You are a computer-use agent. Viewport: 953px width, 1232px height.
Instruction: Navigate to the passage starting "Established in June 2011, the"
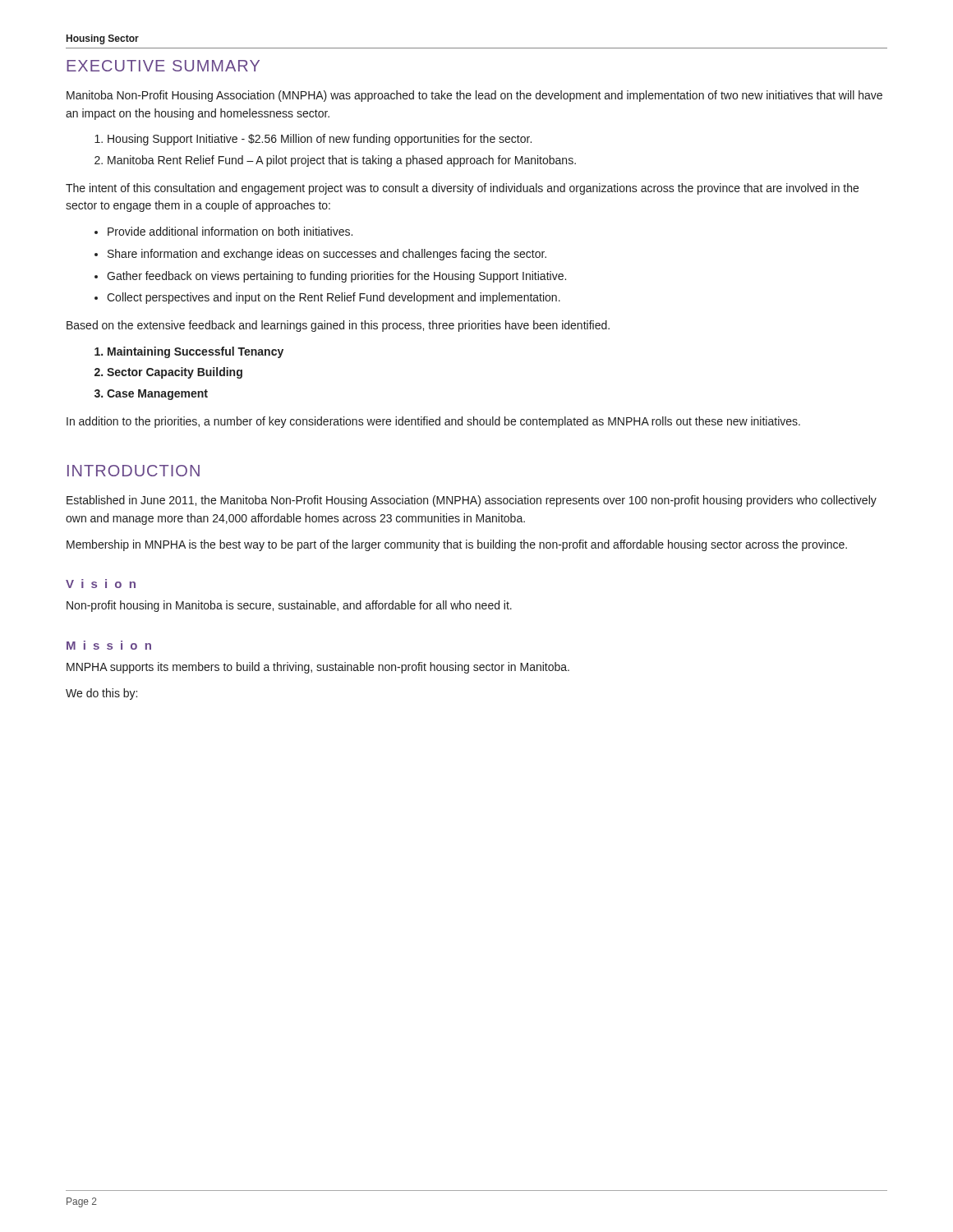point(476,510)
